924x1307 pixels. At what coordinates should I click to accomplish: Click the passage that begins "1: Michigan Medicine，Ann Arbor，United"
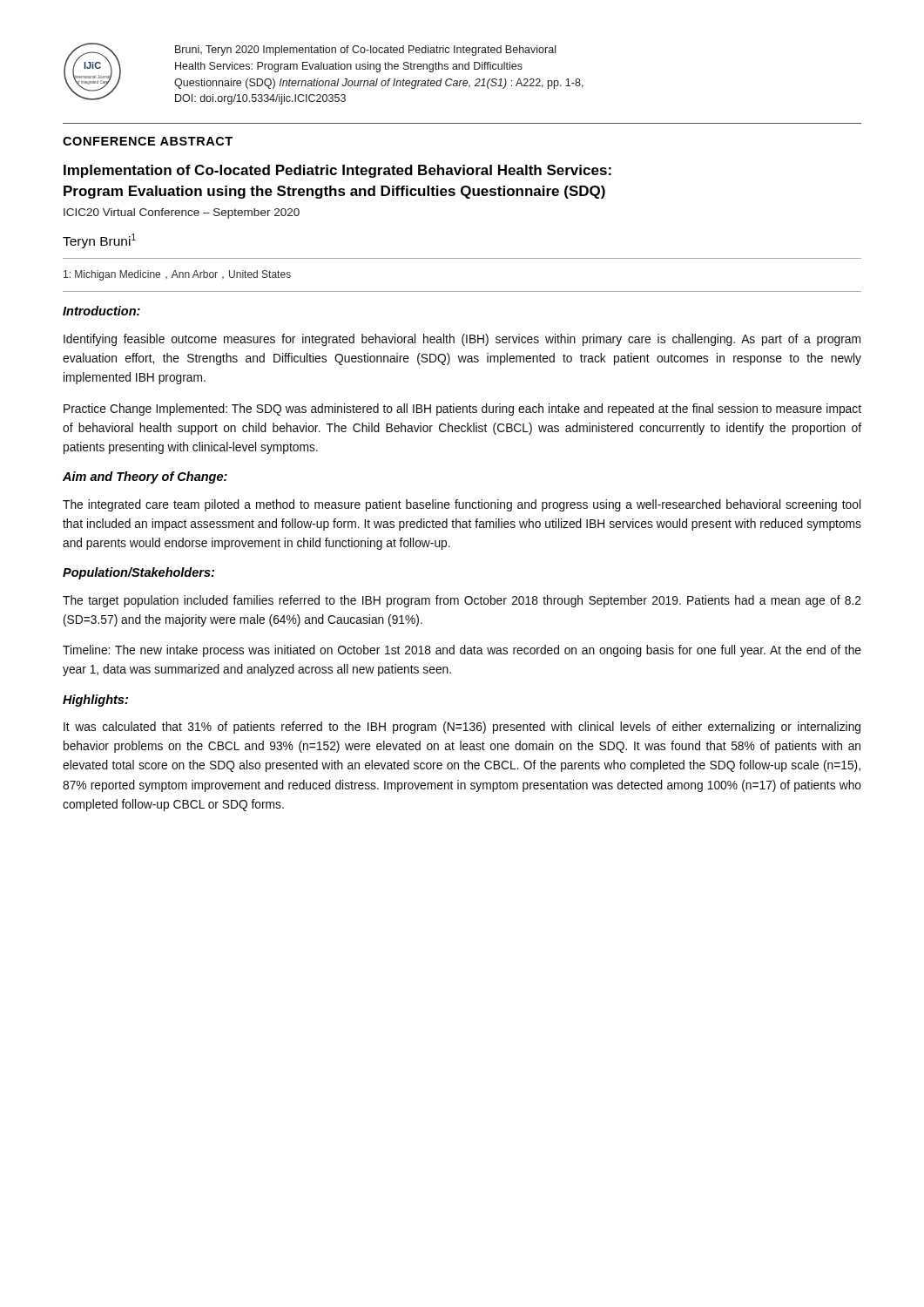(x=177, y=275)
